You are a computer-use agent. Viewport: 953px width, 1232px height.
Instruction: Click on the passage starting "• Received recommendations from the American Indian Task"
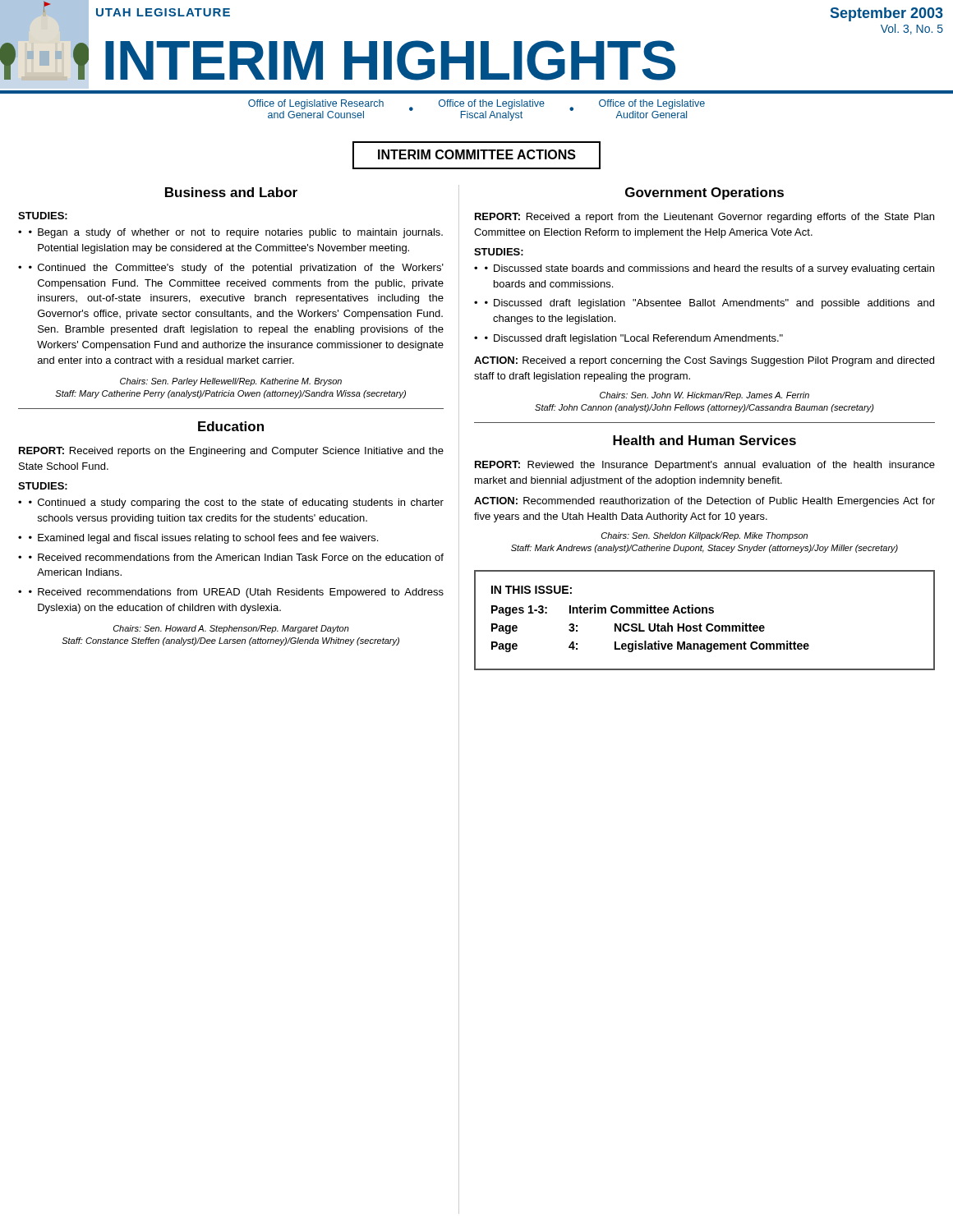coord(236,565)
